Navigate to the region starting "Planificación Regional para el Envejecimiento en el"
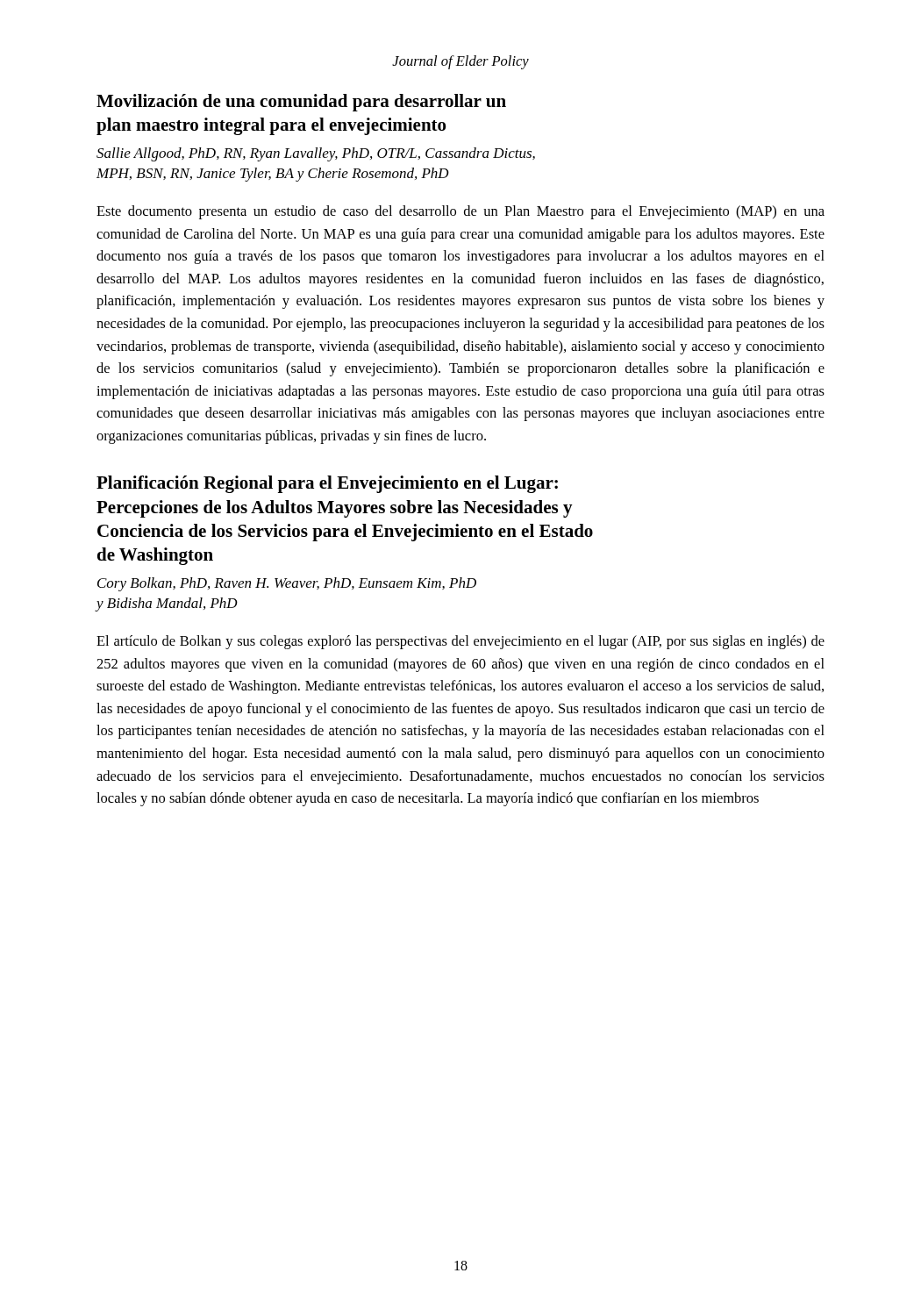The width and height of the screenshot is (921, 1316). tap(345, 519)
